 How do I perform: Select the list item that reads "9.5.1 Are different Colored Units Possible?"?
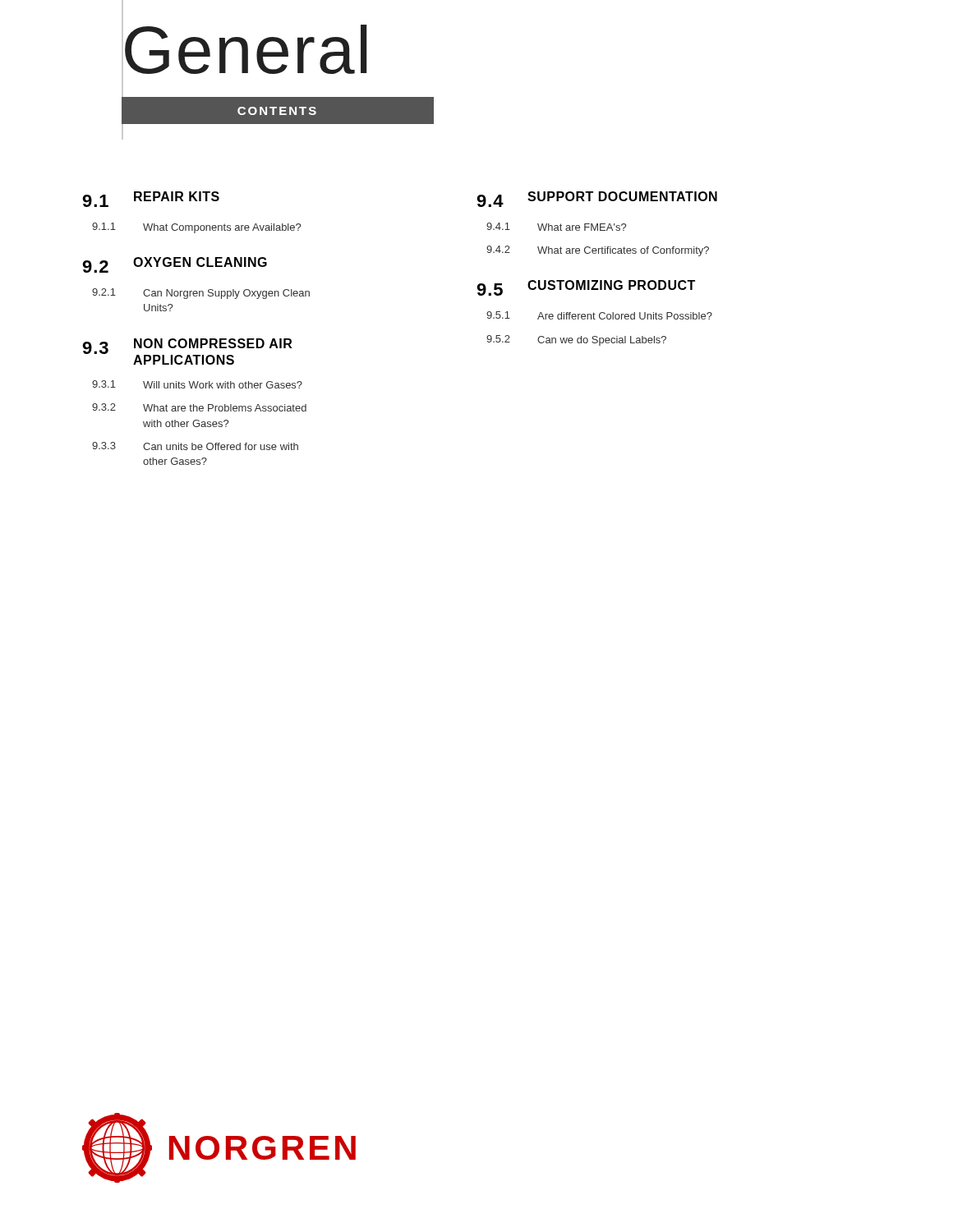[x=594, y=317]
